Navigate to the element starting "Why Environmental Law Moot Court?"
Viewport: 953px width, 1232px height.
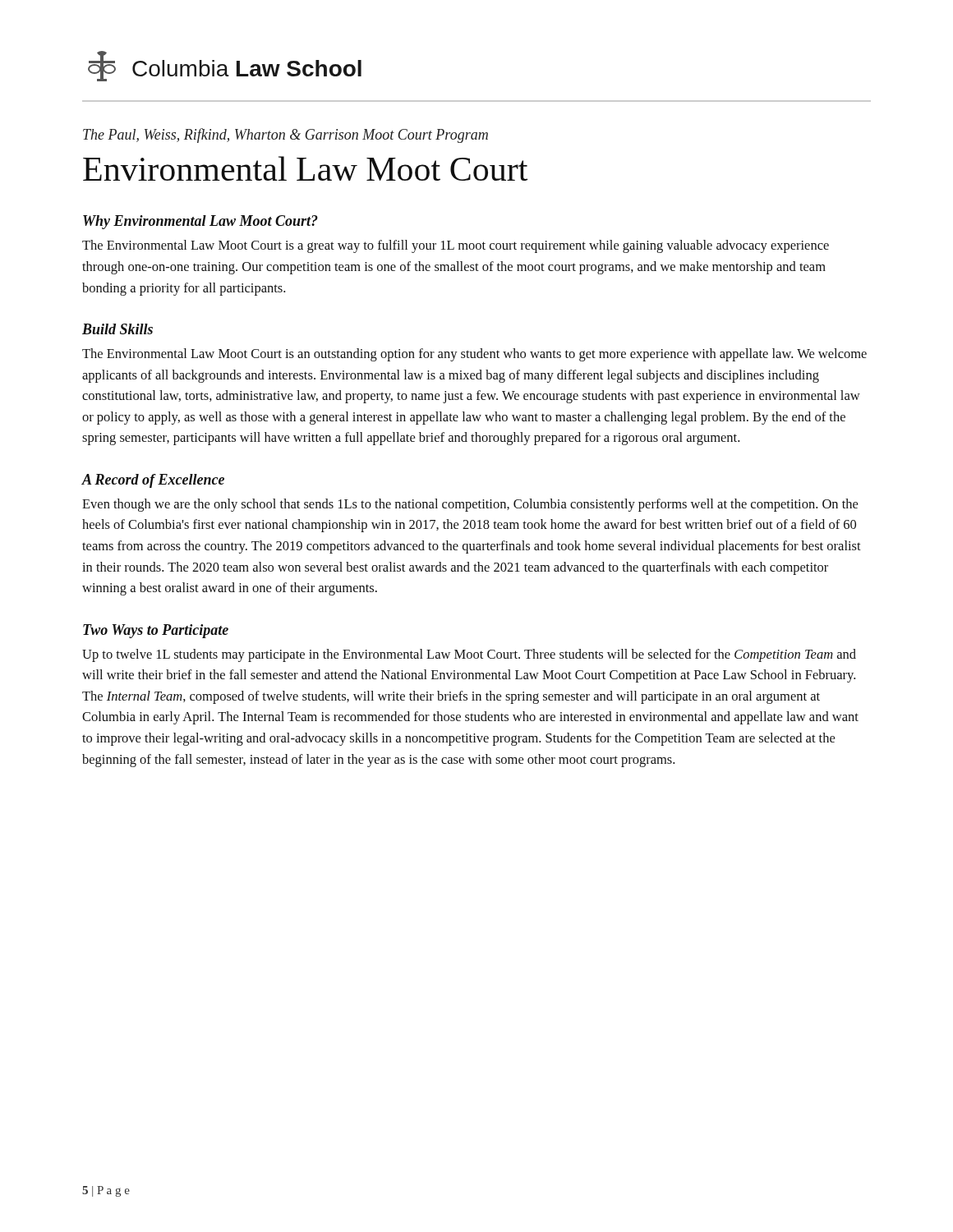[x=200, y=222]
